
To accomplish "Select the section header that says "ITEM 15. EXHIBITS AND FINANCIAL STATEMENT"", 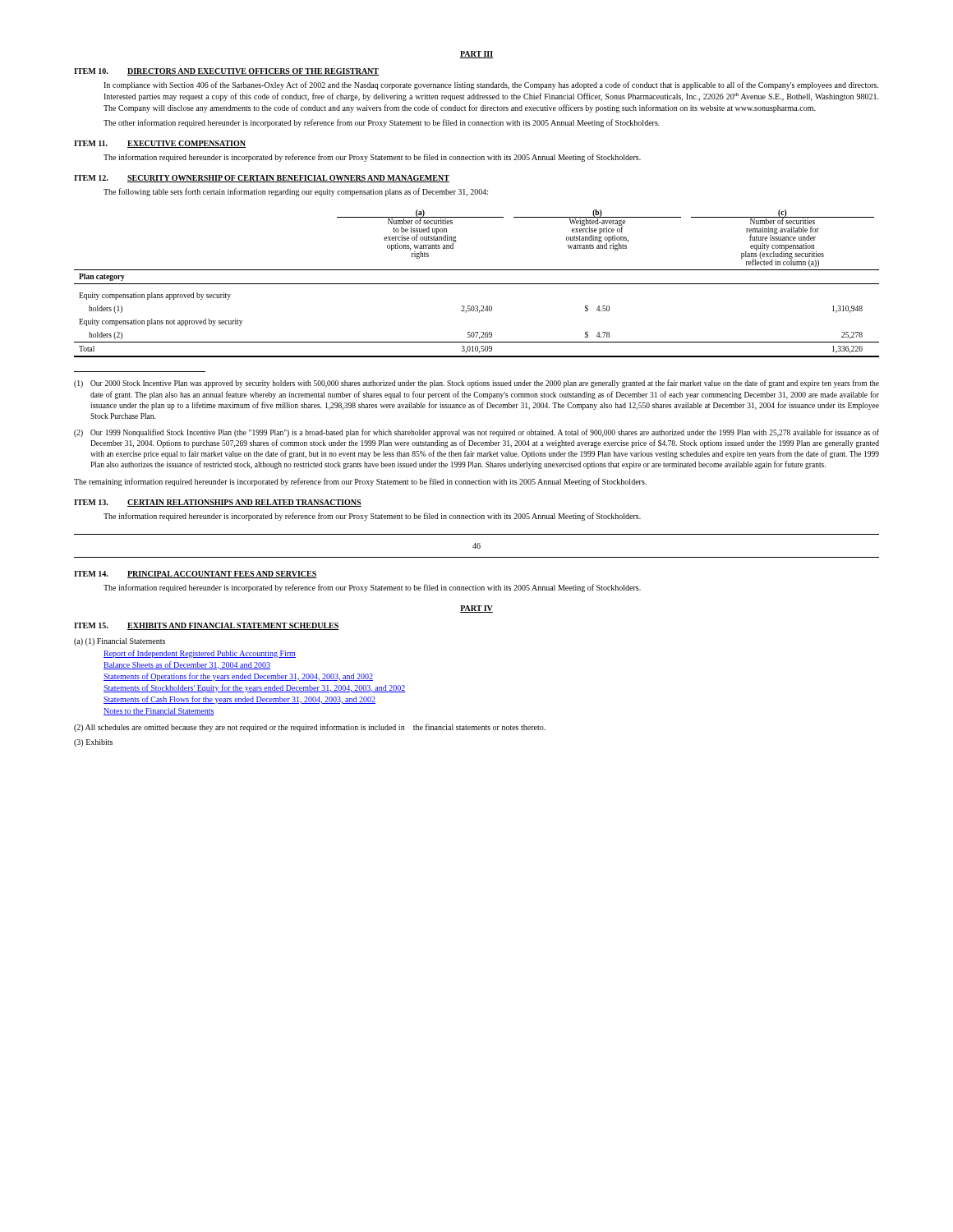I will click(x=206, y=625).
